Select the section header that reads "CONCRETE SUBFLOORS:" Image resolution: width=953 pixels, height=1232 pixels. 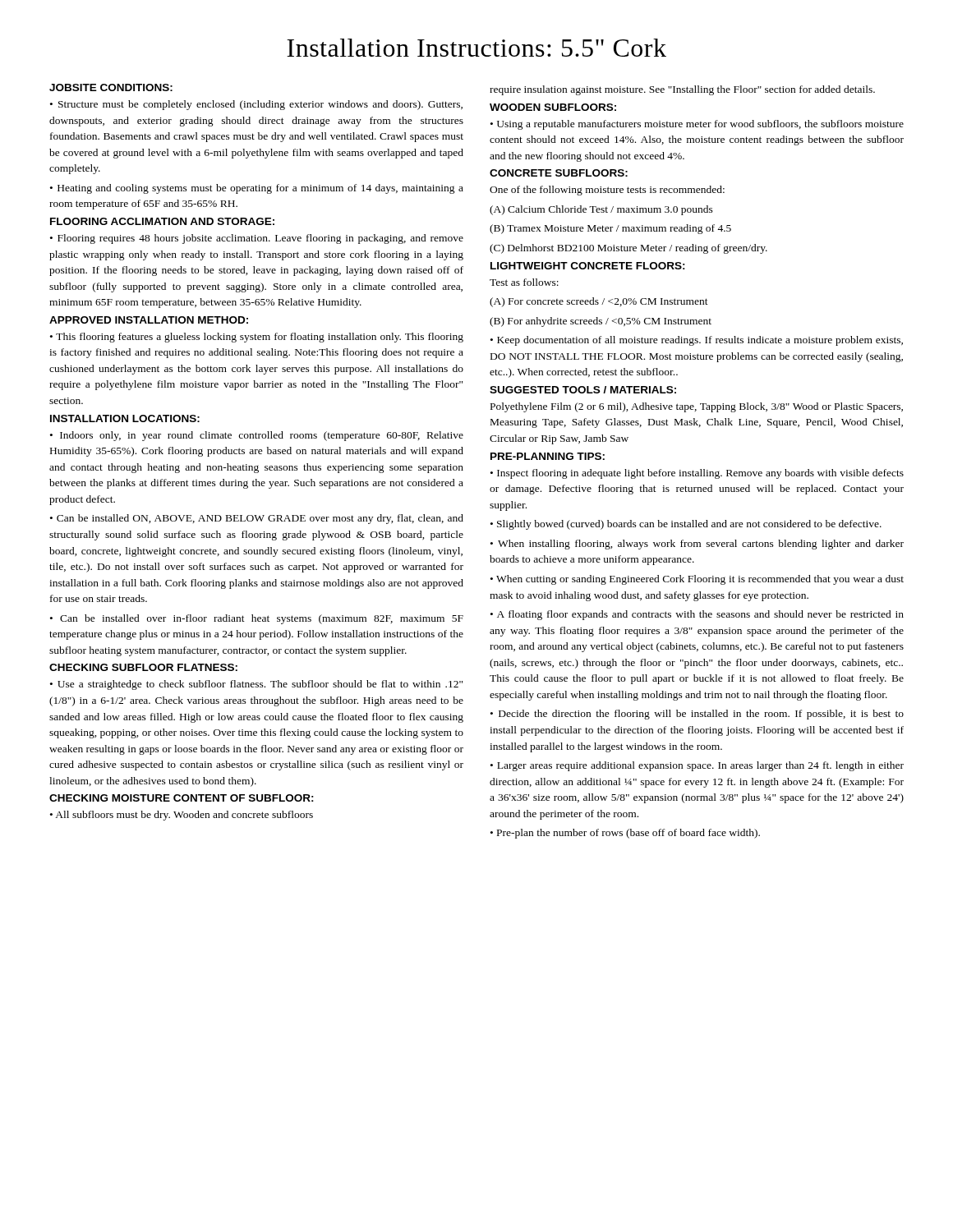(559, 173)
